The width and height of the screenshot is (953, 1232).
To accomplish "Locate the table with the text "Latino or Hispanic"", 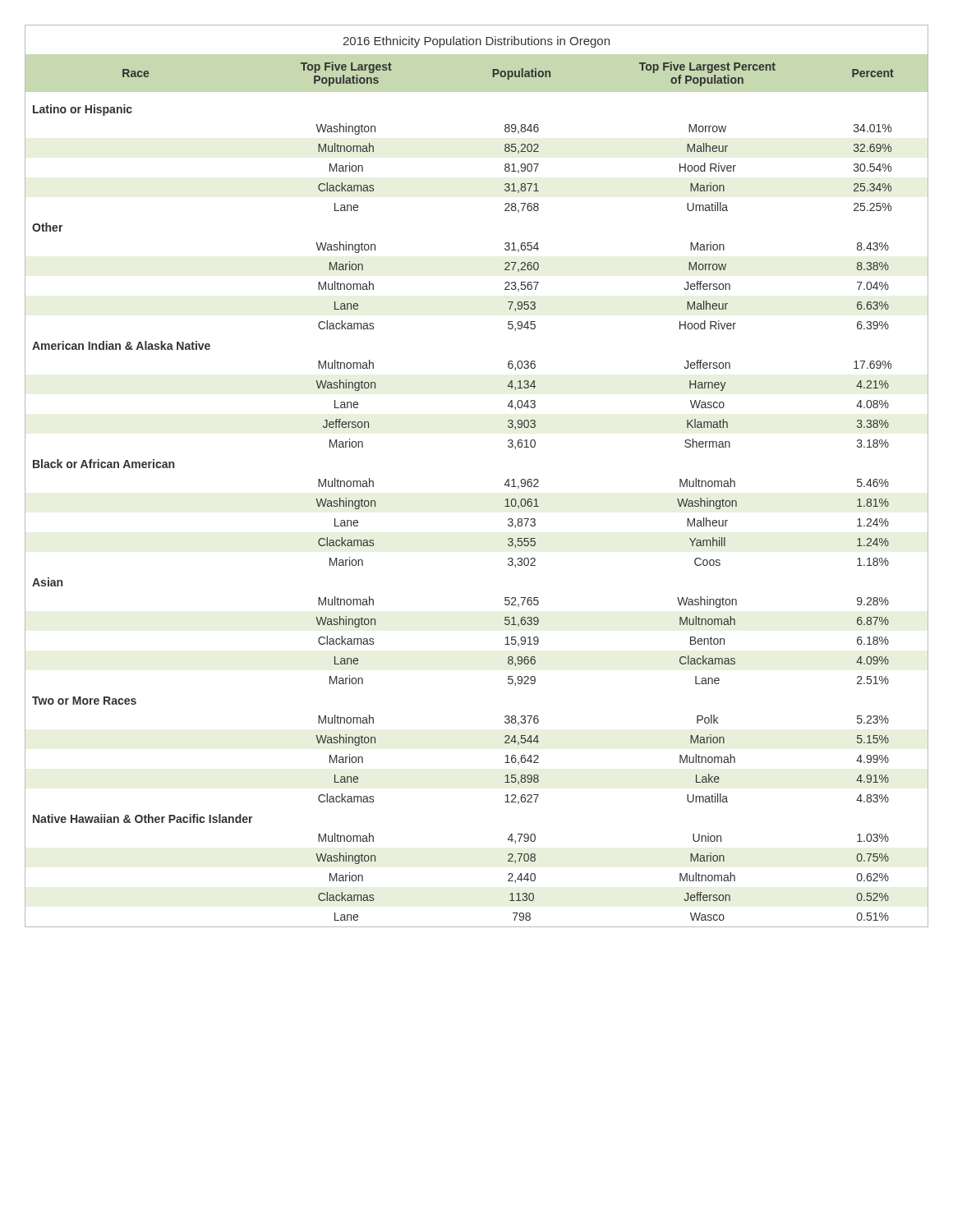I will click(x=476, y=476).
